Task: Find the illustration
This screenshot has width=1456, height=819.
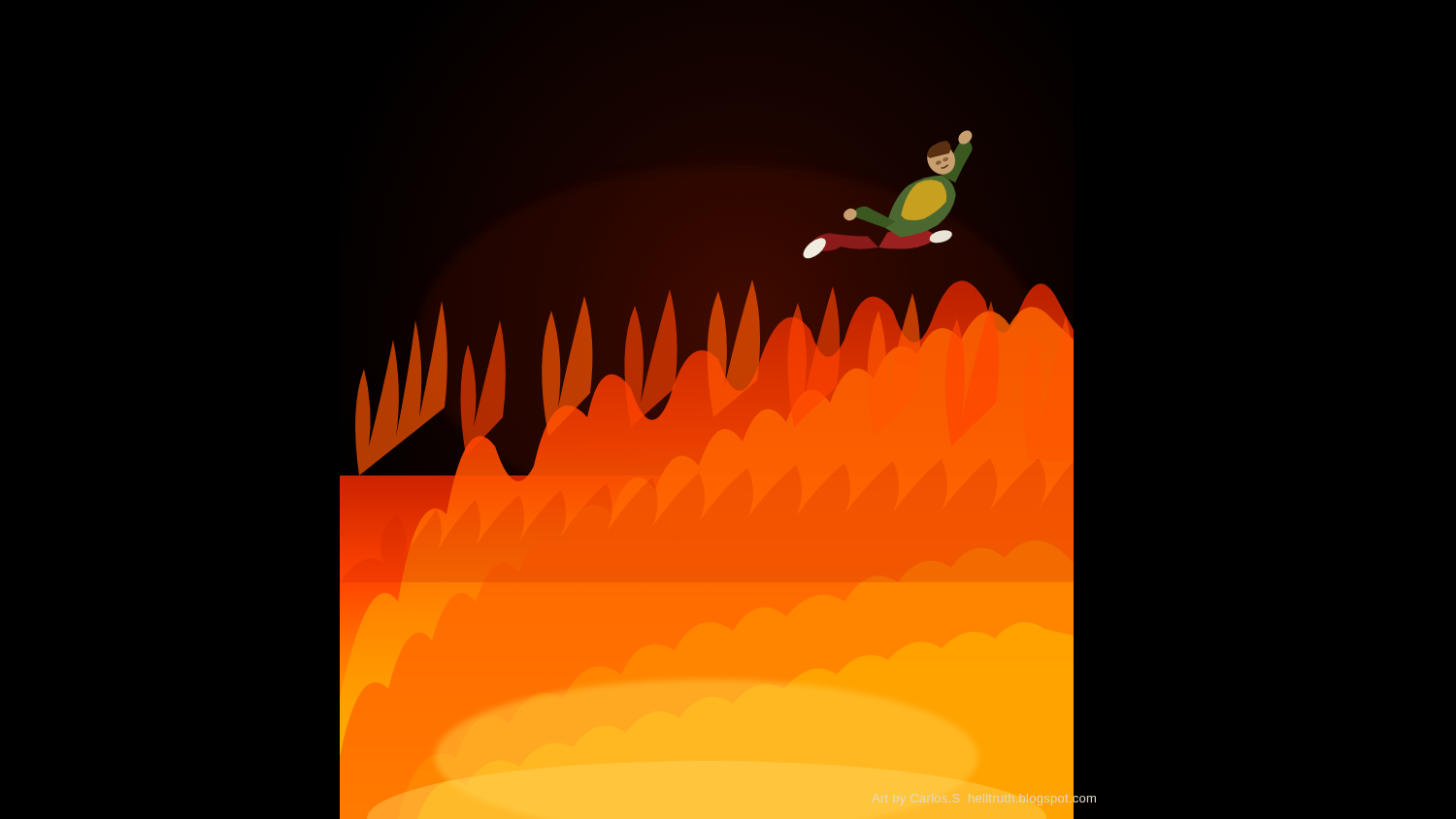Action: tap(707, 410)
